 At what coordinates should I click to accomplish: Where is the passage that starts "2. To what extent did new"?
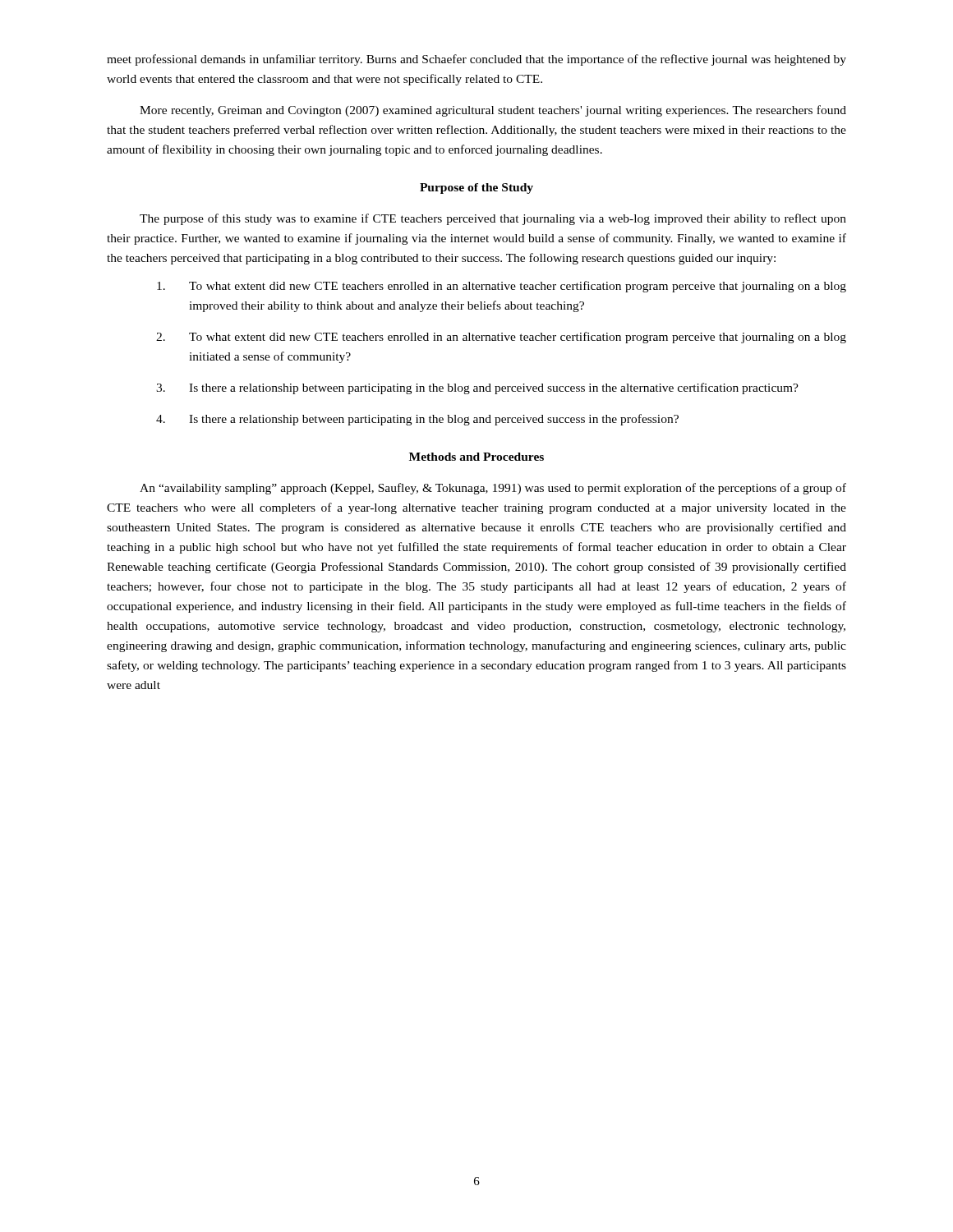tap(501, 347)
